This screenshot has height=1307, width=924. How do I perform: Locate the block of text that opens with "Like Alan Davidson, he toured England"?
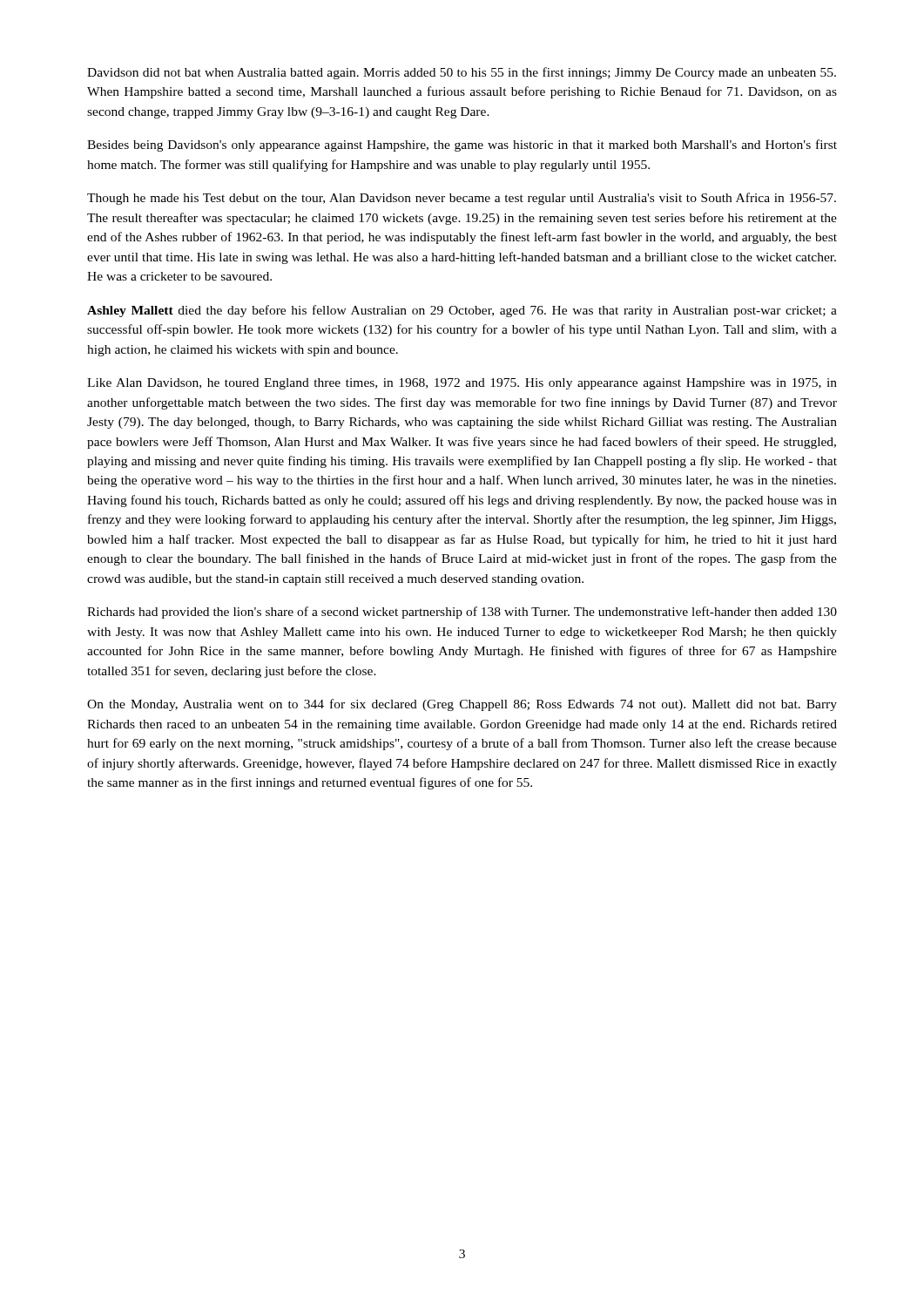point(462,480)
